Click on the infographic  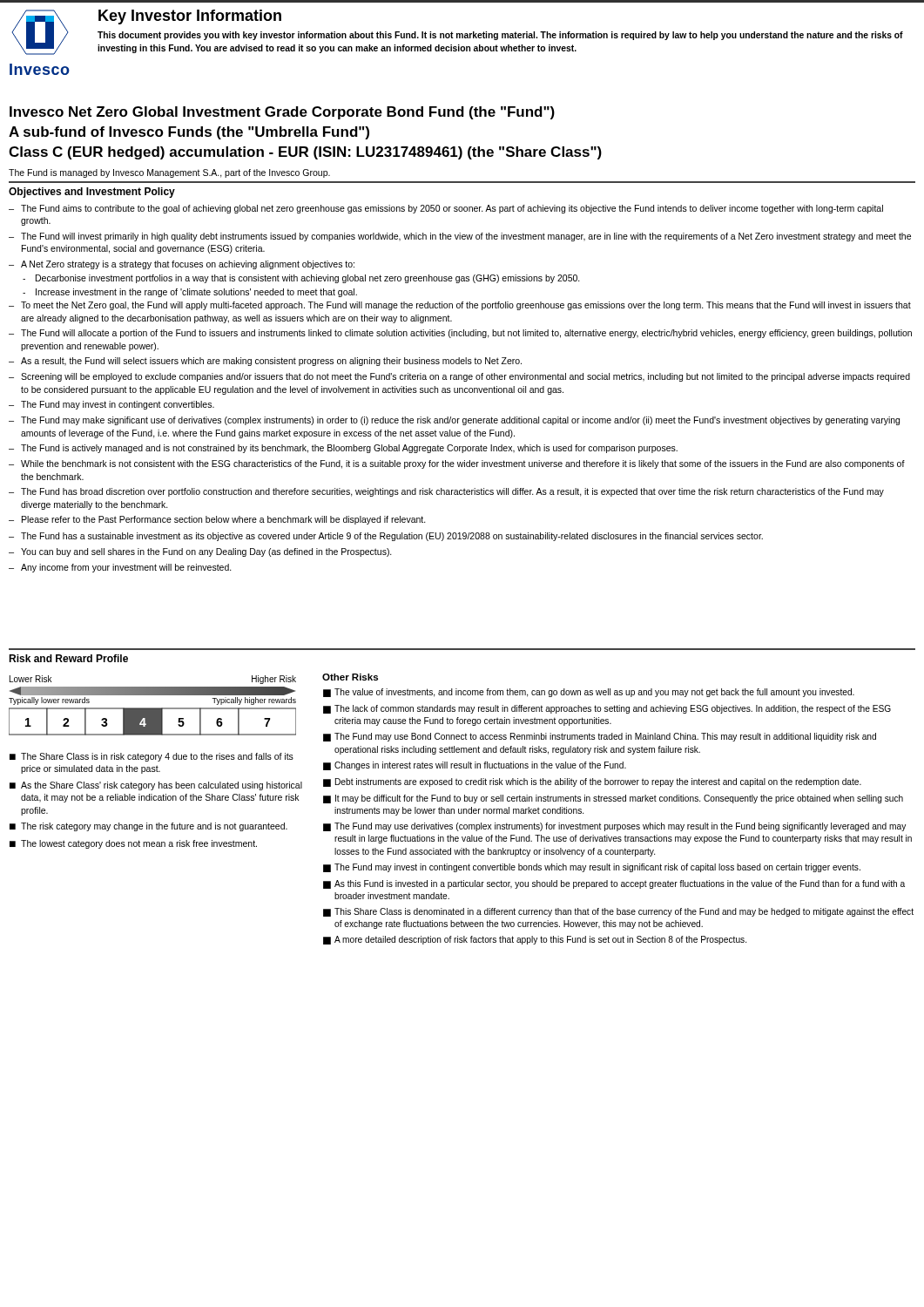(157, 708)
